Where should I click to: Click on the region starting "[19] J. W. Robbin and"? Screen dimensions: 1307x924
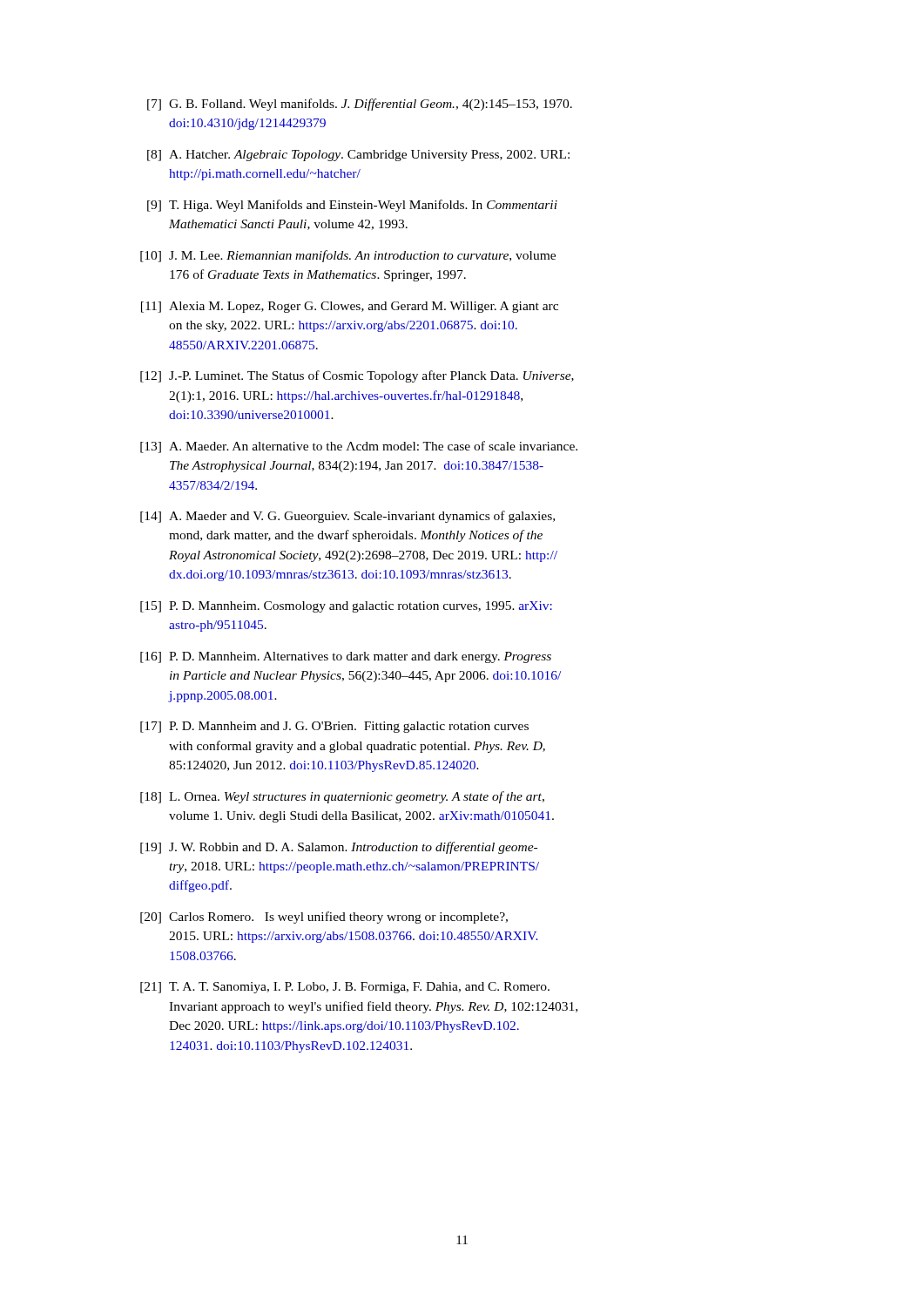pyautogui.click(x=462, y=866)
